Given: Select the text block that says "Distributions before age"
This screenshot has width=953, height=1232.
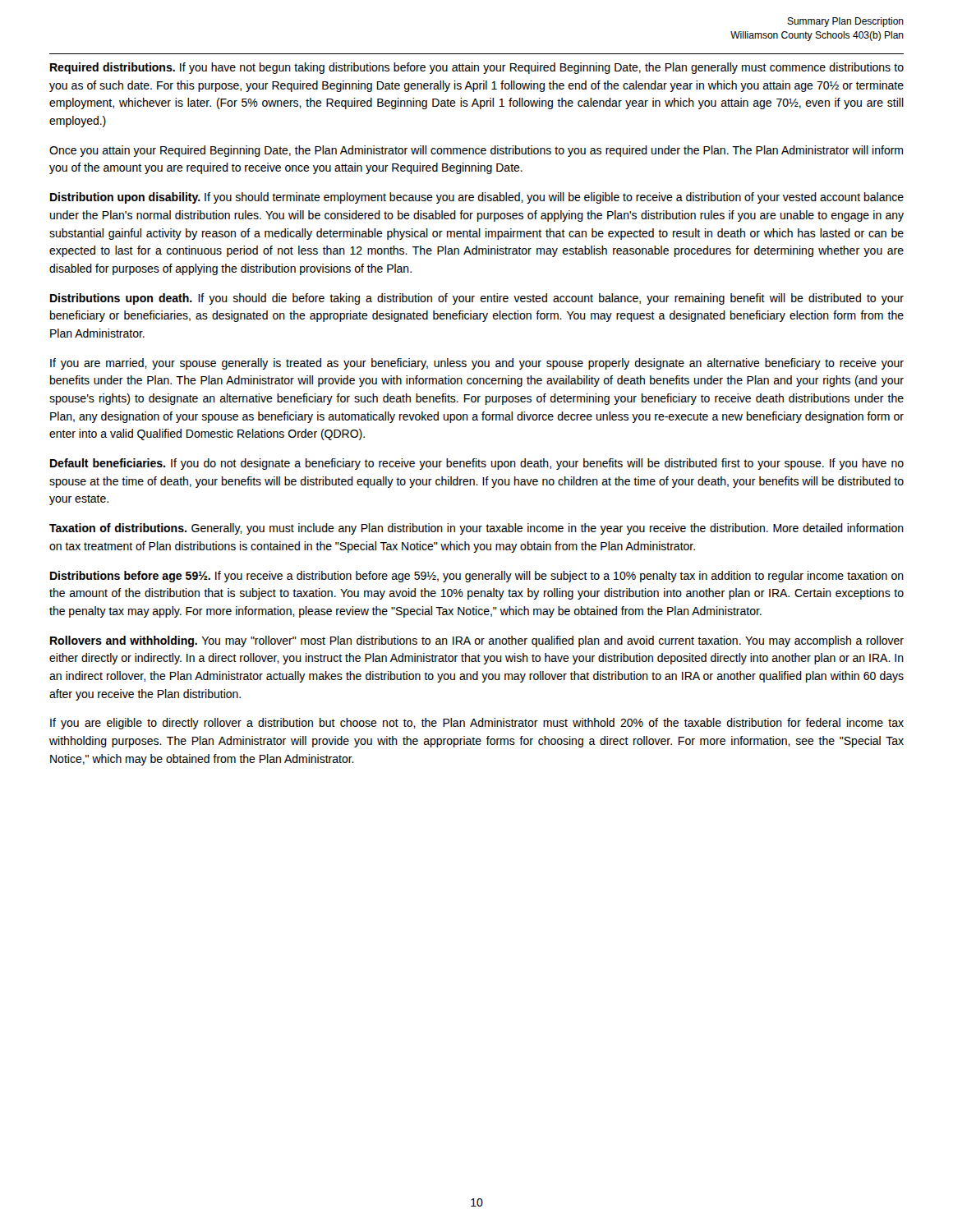Looking at the screenshot, I should (x=476, y=593).
